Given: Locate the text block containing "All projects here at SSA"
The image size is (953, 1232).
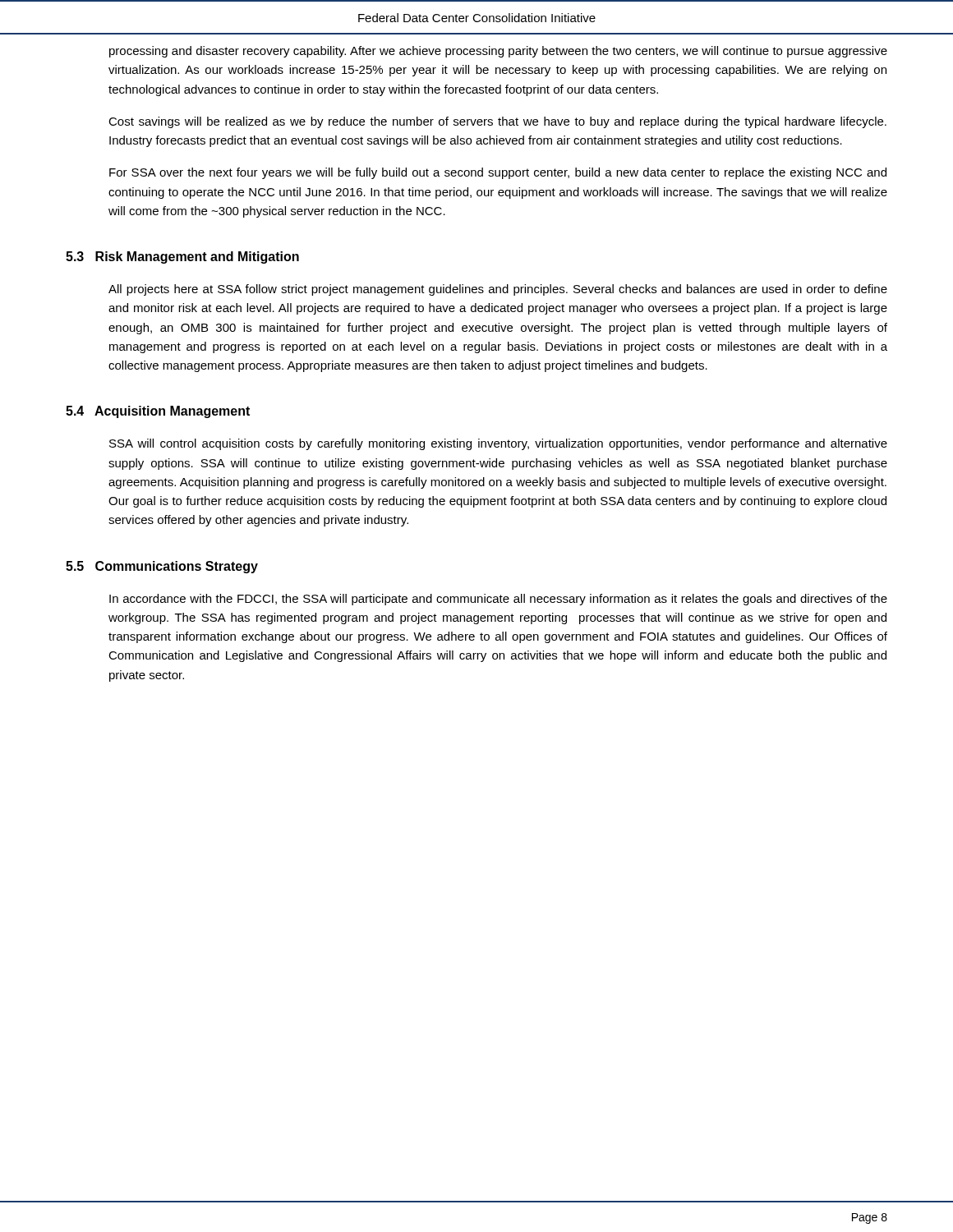Looking at the screenshot, I should tap(498, 327).
